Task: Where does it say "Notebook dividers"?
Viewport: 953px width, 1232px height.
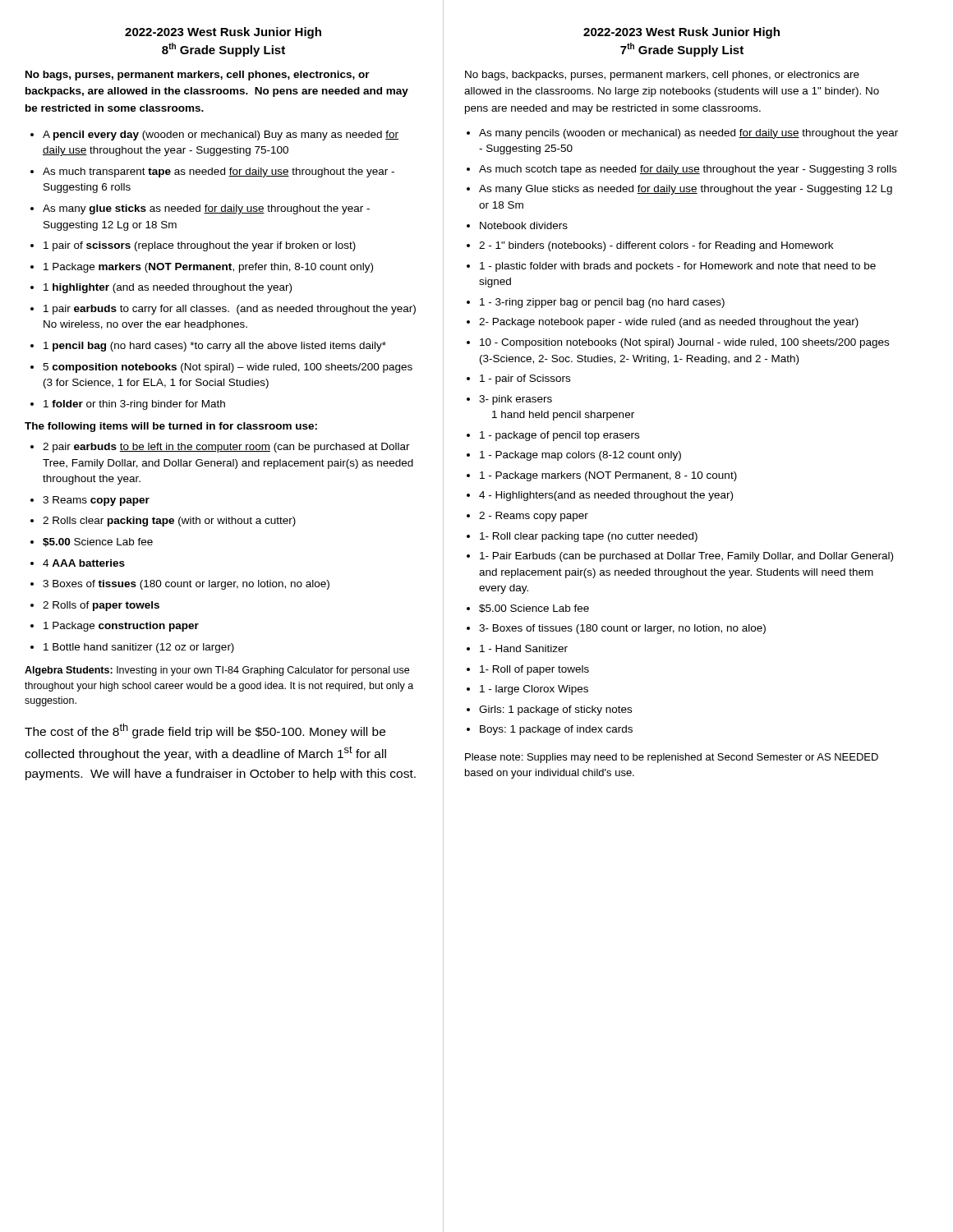Action: click(523, 225)
